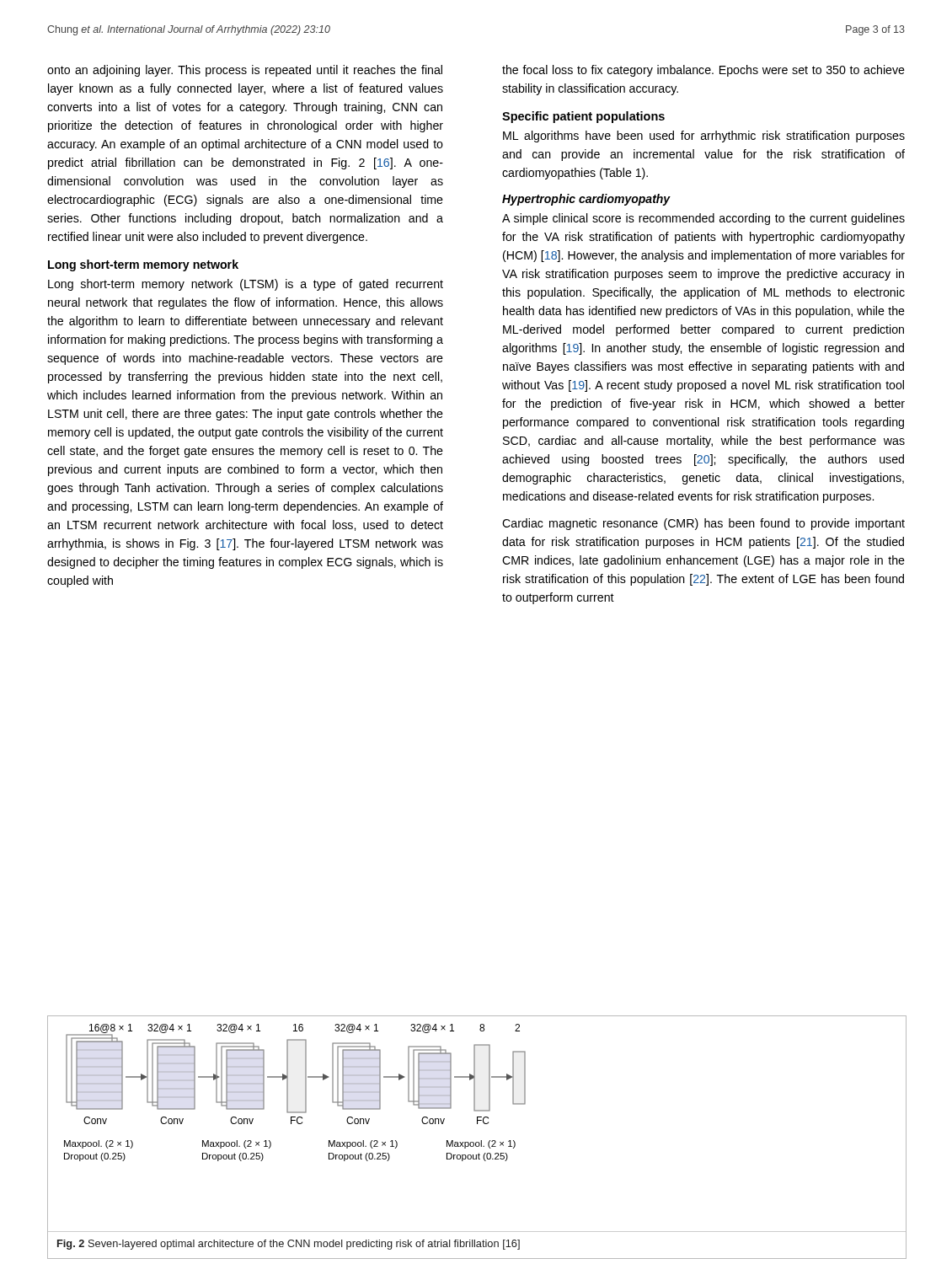Locate a illustration
The image size is (952, 1264).
[477, 1137]
